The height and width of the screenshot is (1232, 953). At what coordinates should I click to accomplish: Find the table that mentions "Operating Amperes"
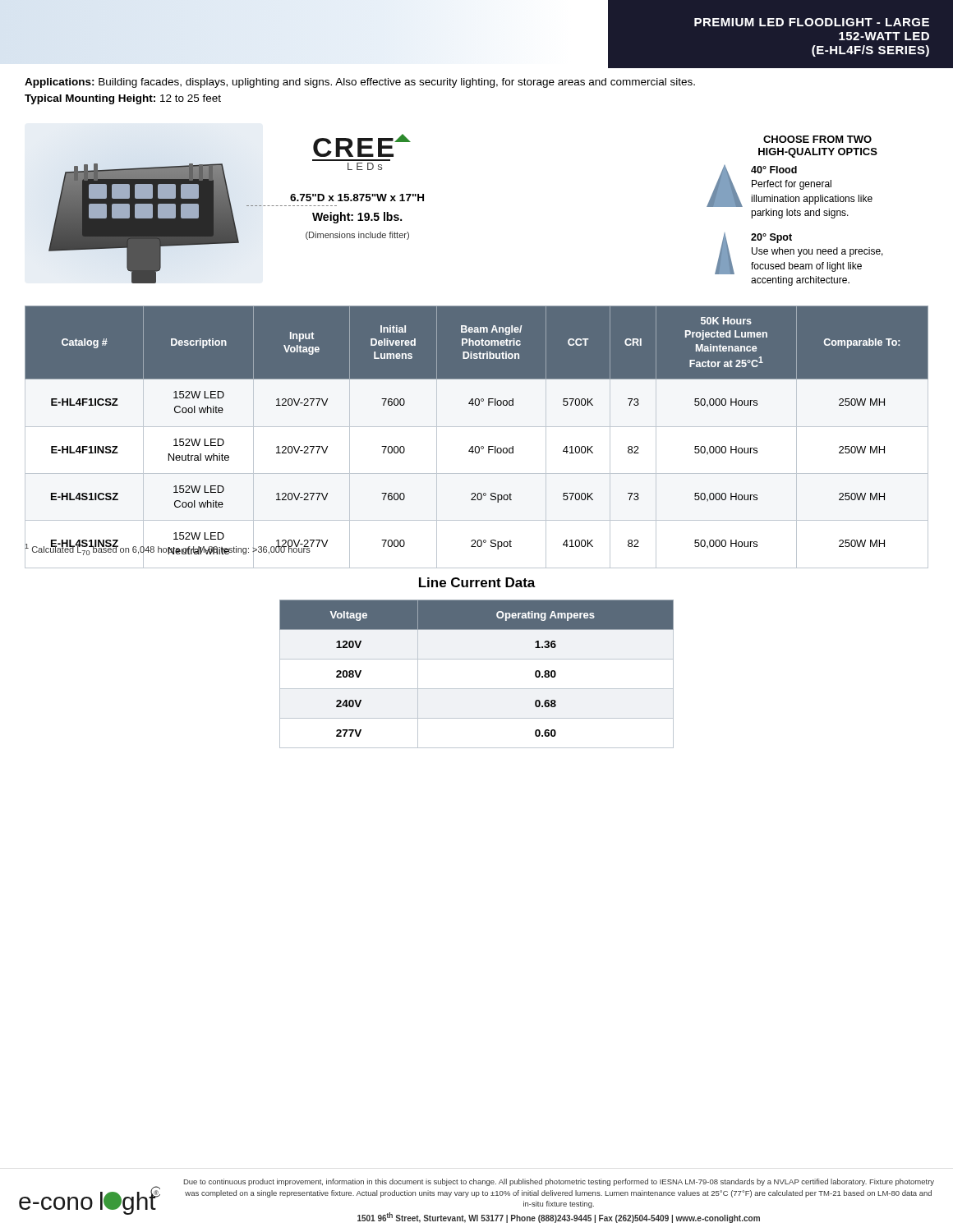[476, 674]
